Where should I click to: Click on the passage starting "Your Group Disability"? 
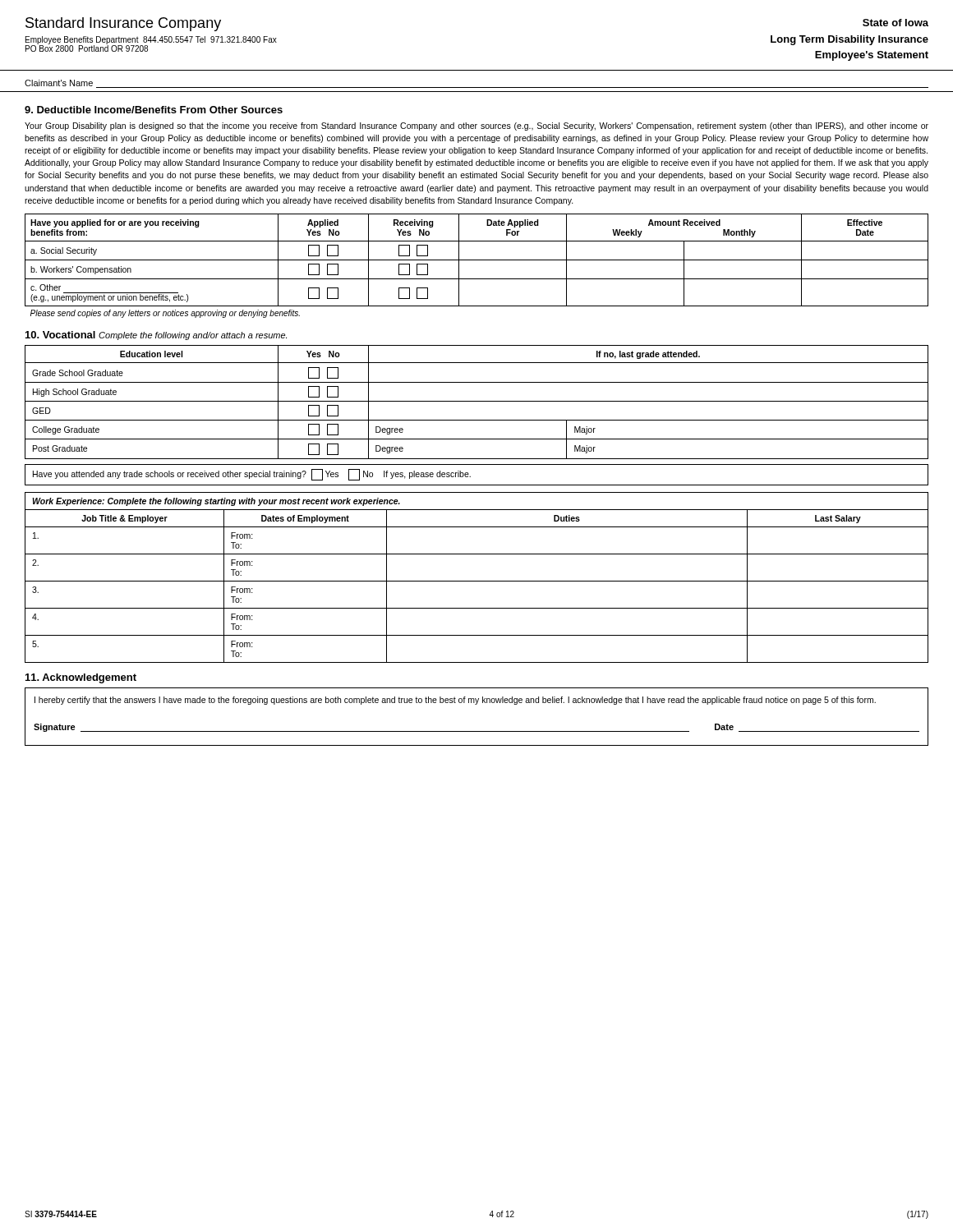pos(476,163)
